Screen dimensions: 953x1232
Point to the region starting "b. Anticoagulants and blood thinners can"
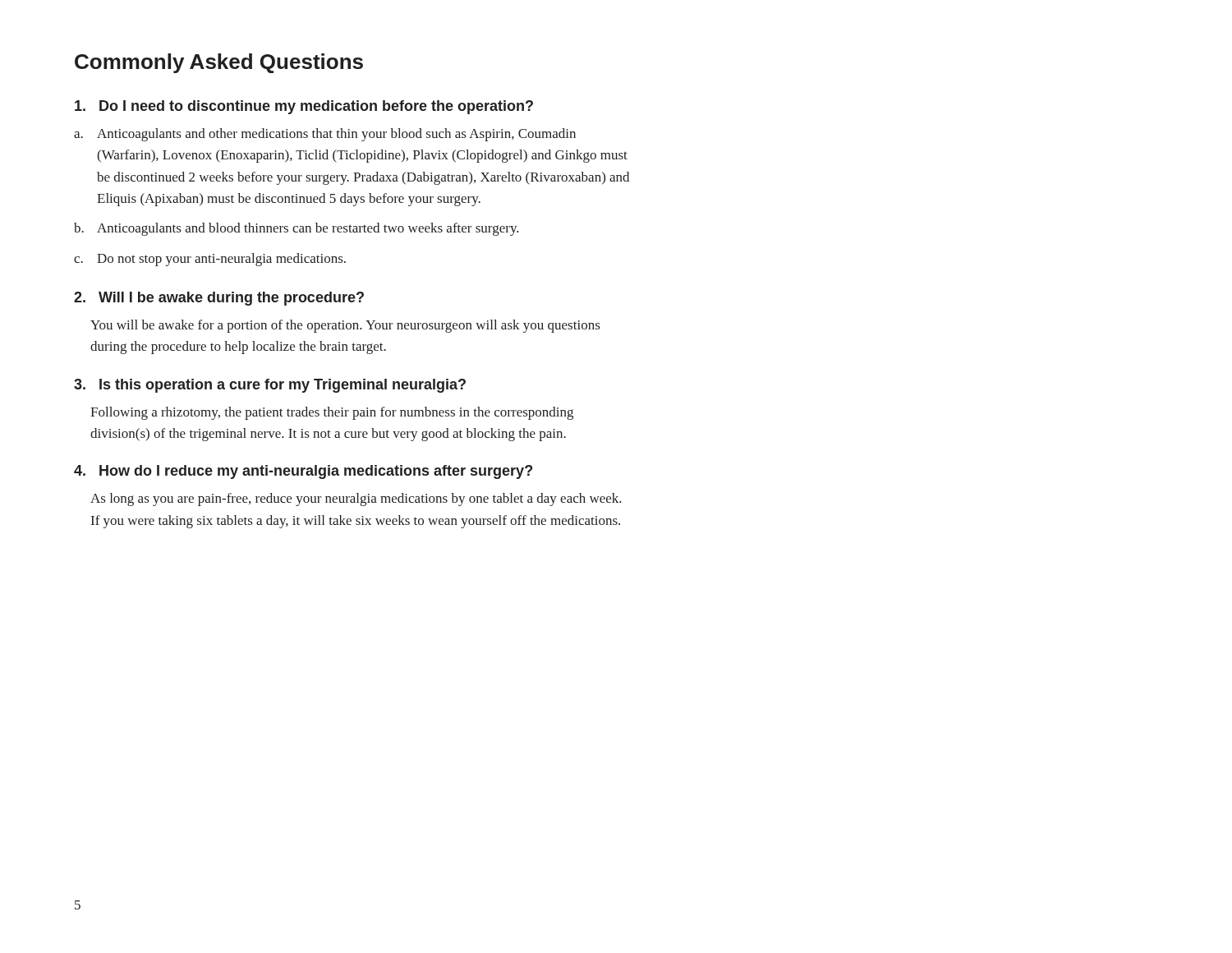(x=353, y=229)
